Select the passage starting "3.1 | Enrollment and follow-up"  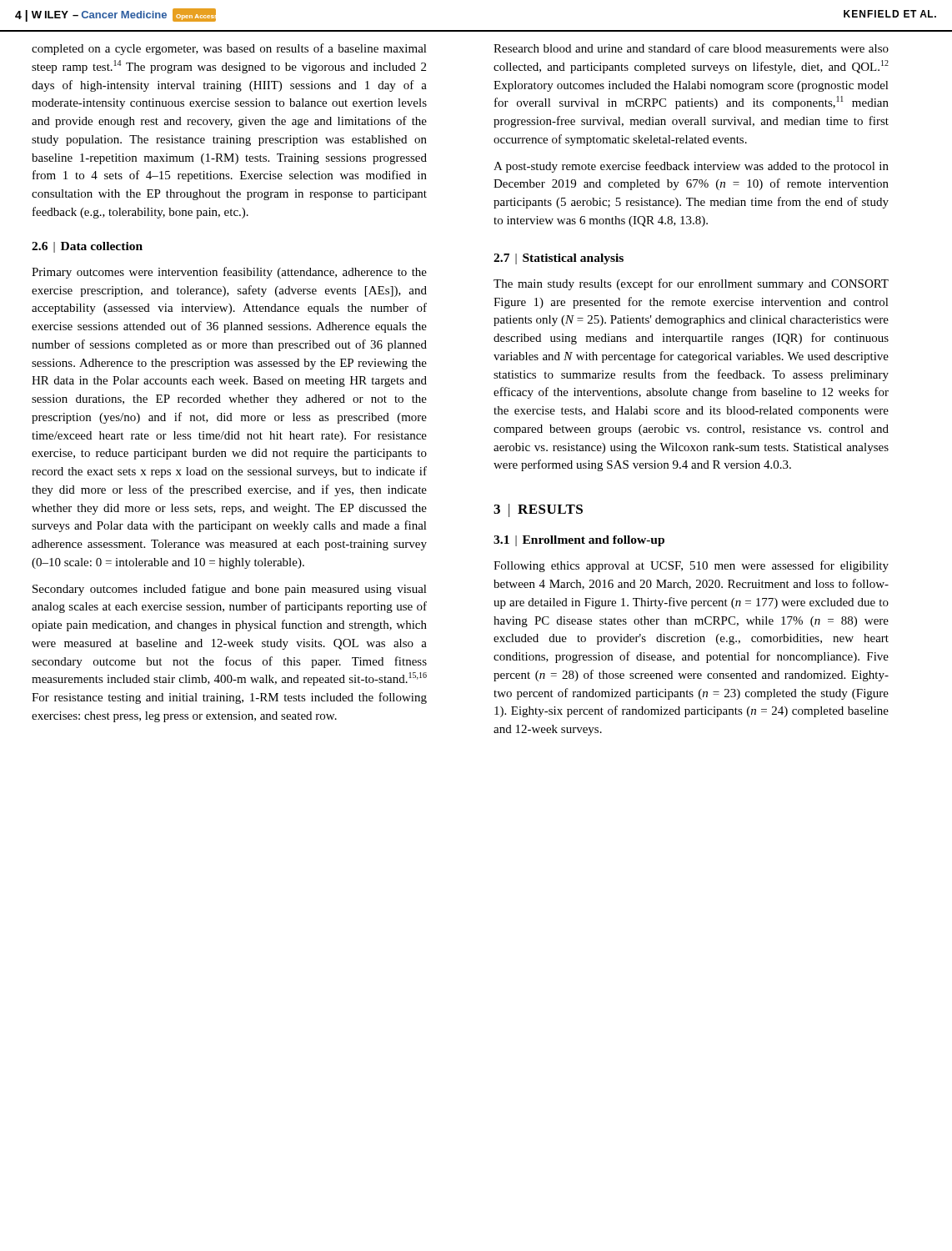579,540
